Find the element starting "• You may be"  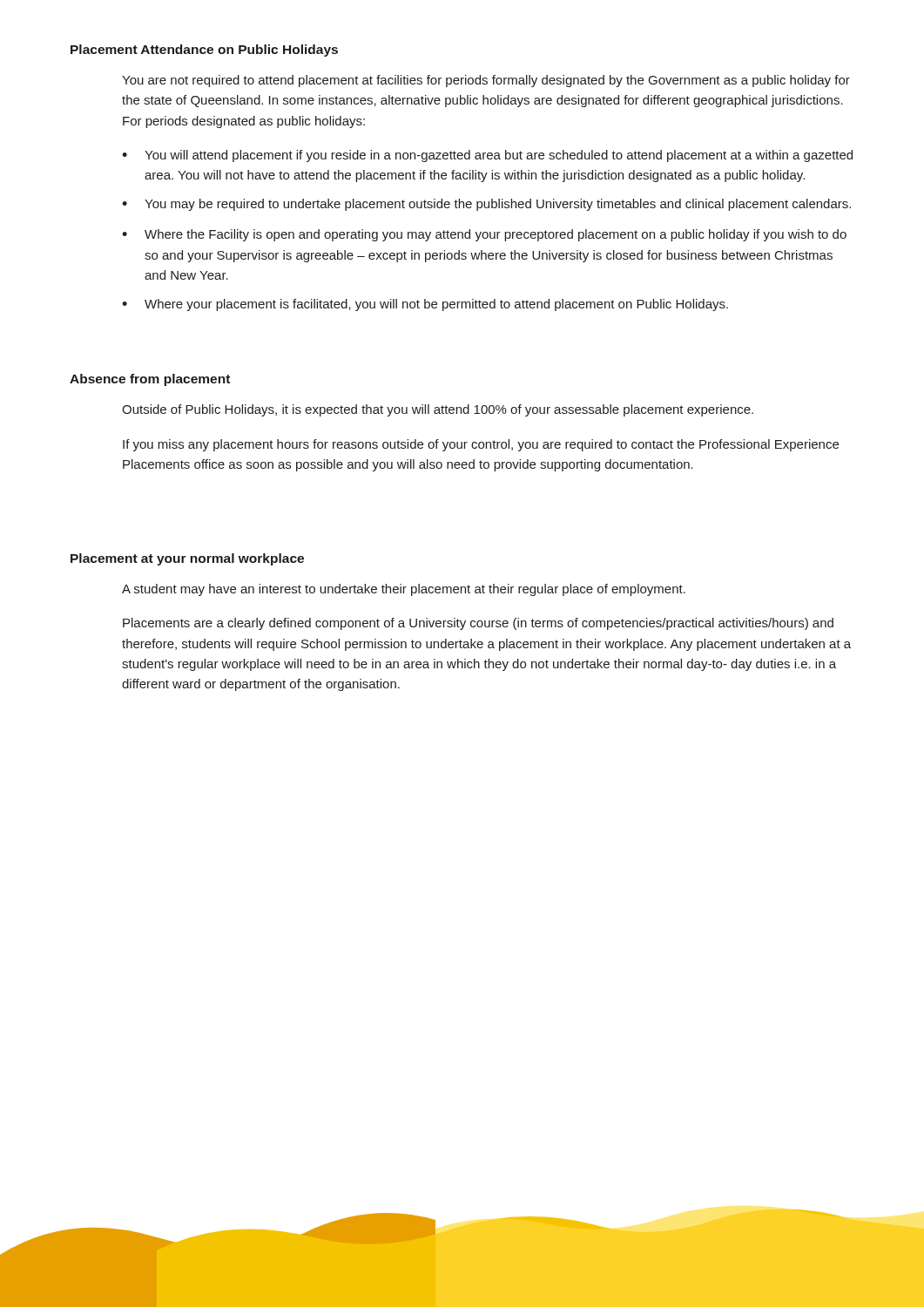488,205
